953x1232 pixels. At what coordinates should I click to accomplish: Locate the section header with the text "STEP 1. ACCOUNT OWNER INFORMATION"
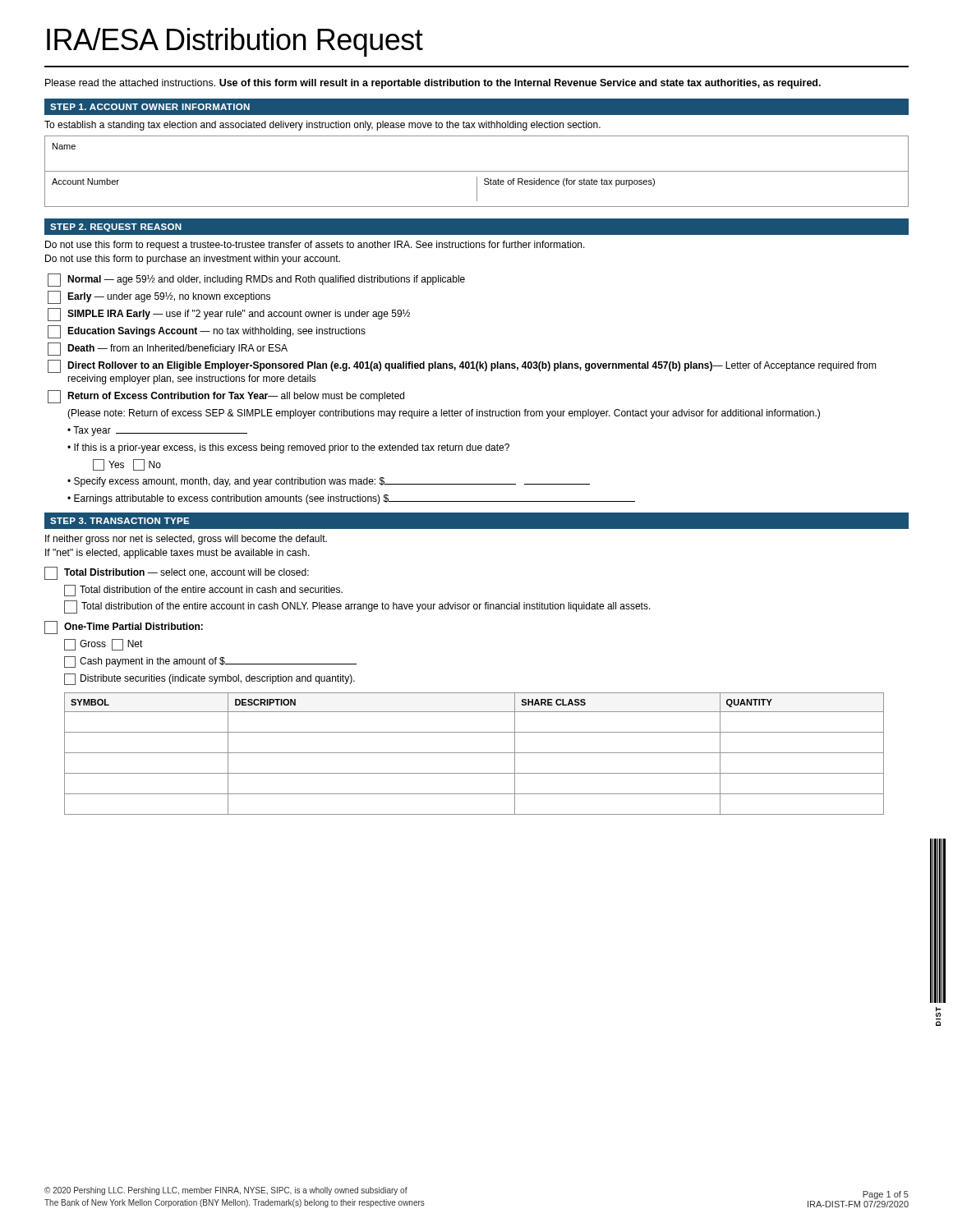[150, 107]
